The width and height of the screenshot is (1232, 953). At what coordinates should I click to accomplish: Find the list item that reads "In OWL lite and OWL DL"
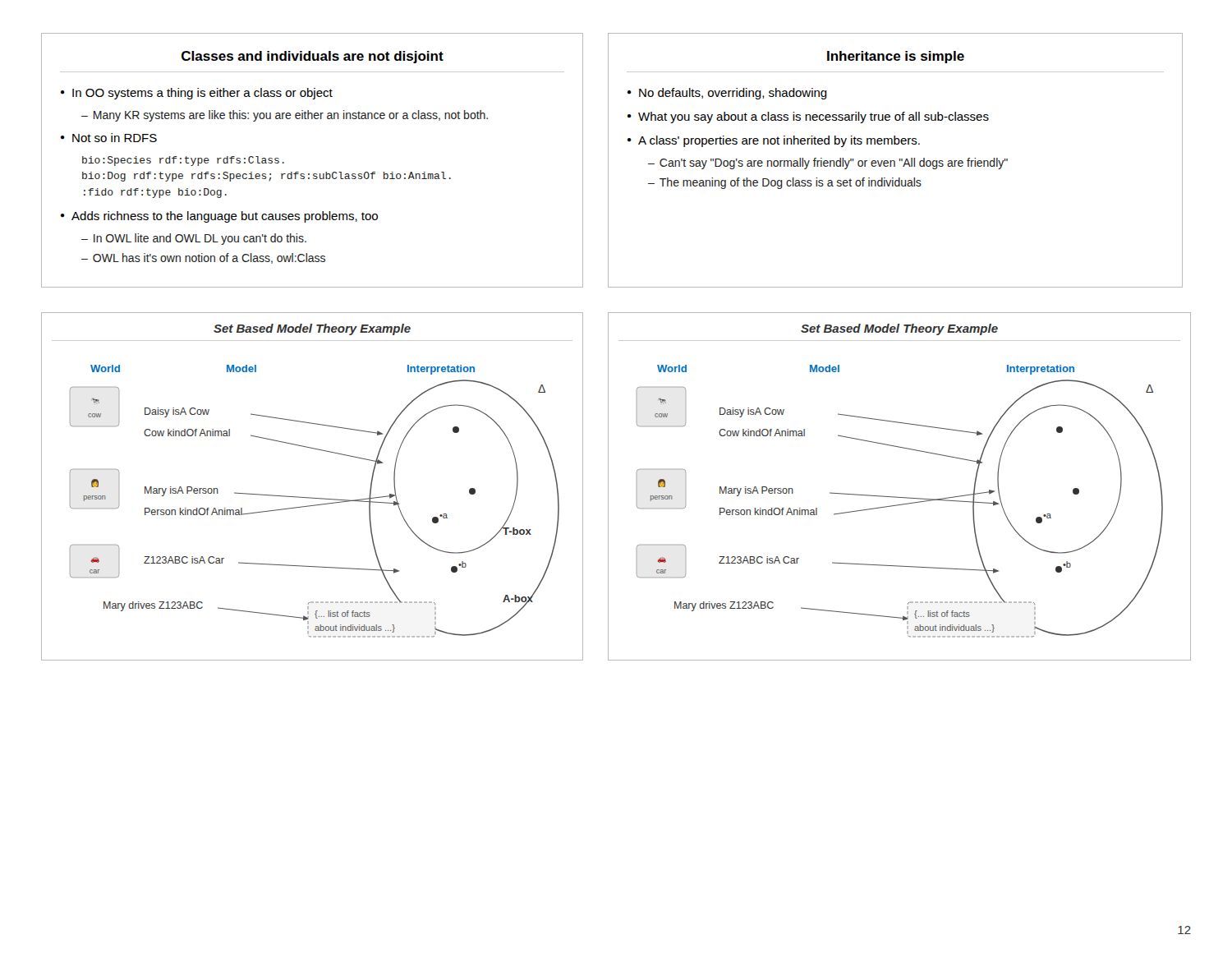pos(200,238)
